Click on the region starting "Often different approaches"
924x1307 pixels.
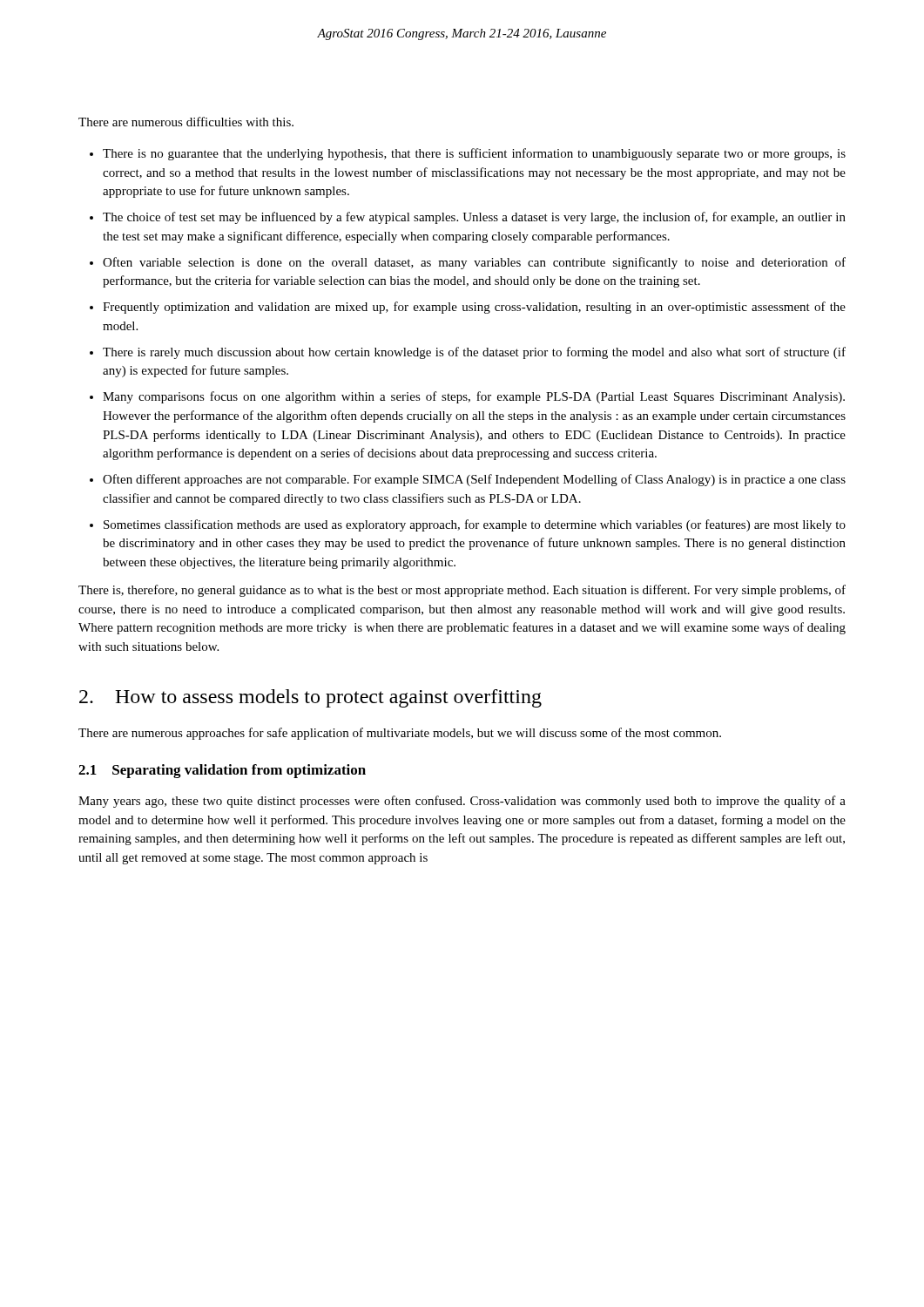474,489
